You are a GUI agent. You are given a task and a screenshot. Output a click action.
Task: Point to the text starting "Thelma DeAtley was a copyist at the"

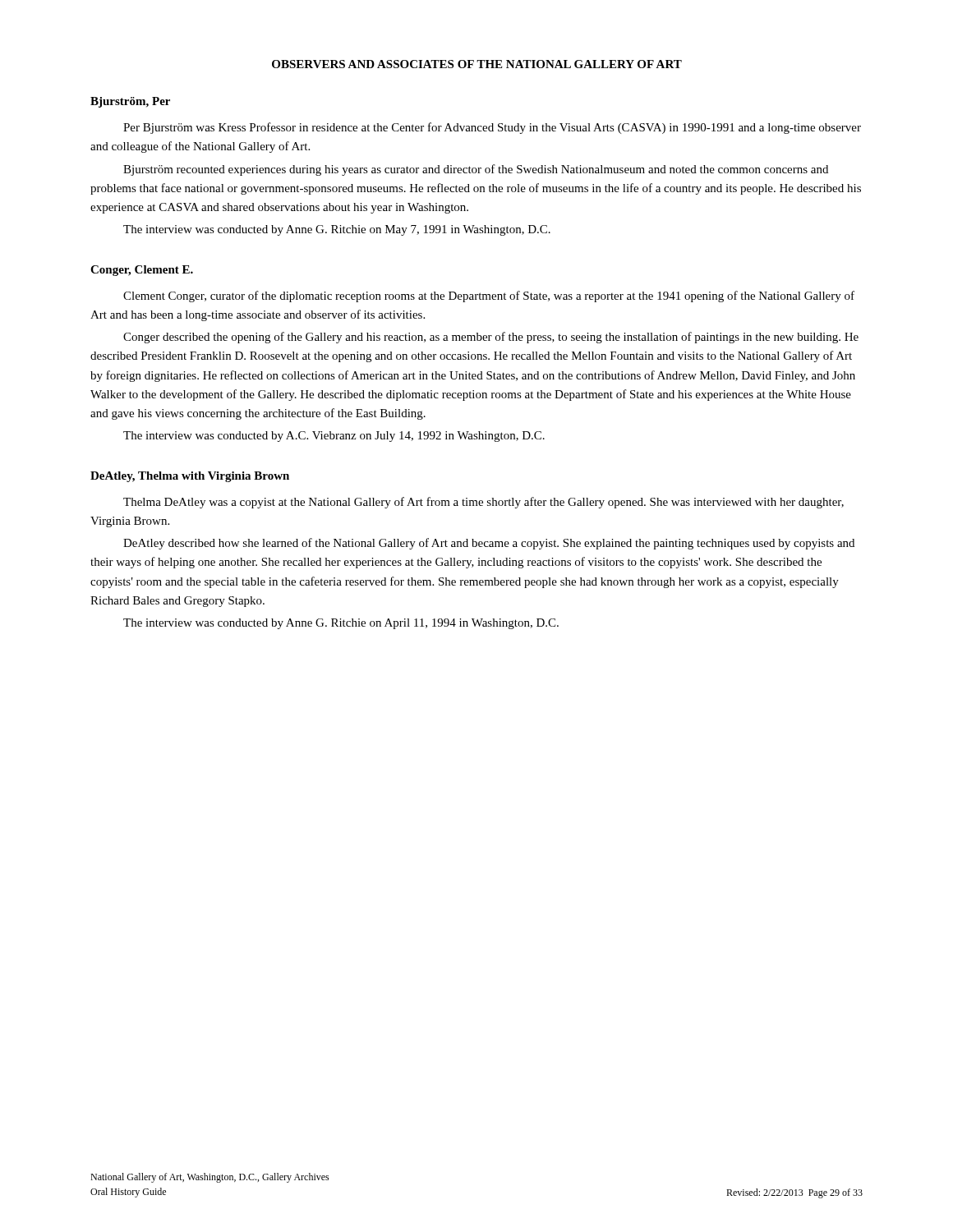pos(467,511)
